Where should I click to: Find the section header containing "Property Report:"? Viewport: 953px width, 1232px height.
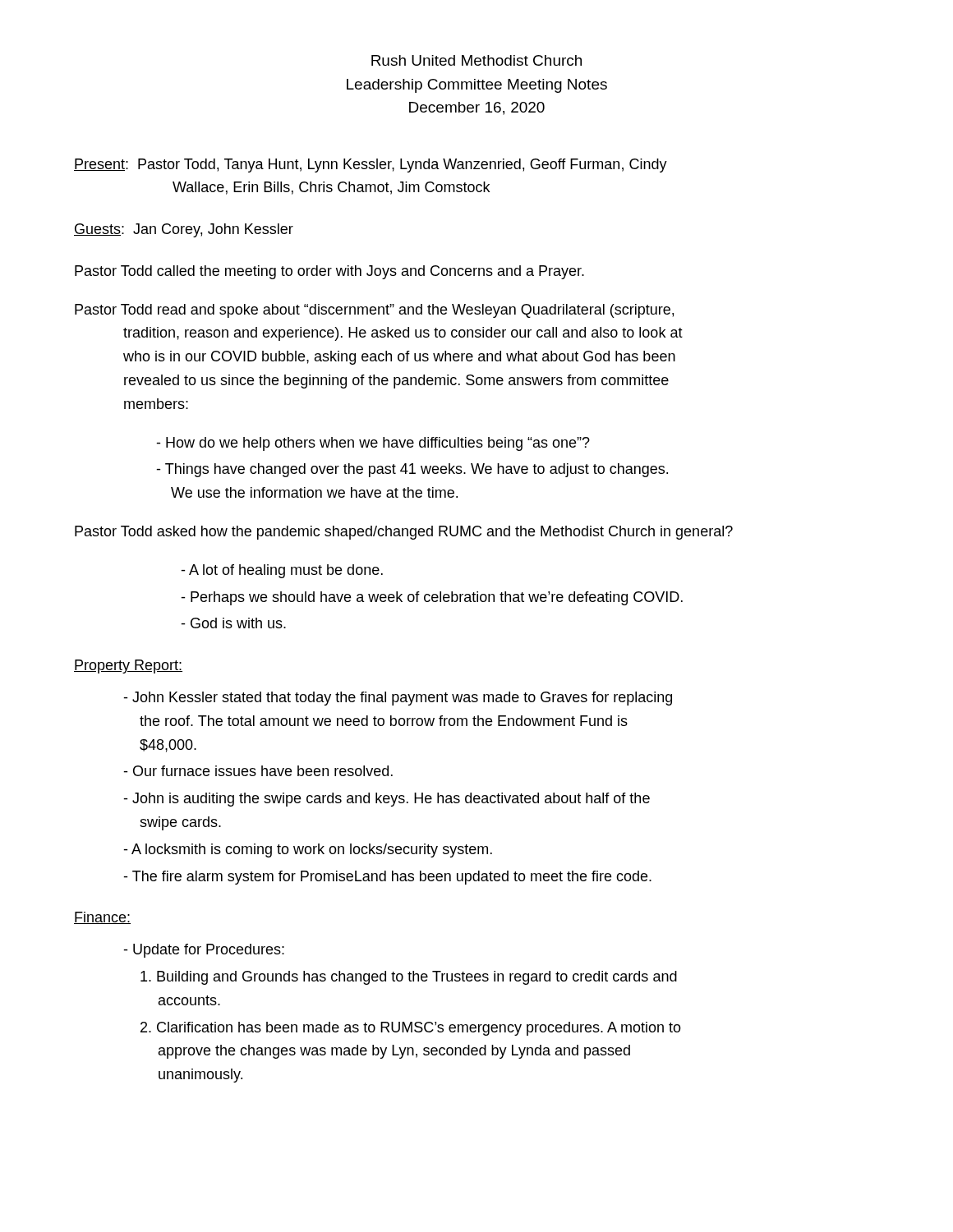coord(128,665)
